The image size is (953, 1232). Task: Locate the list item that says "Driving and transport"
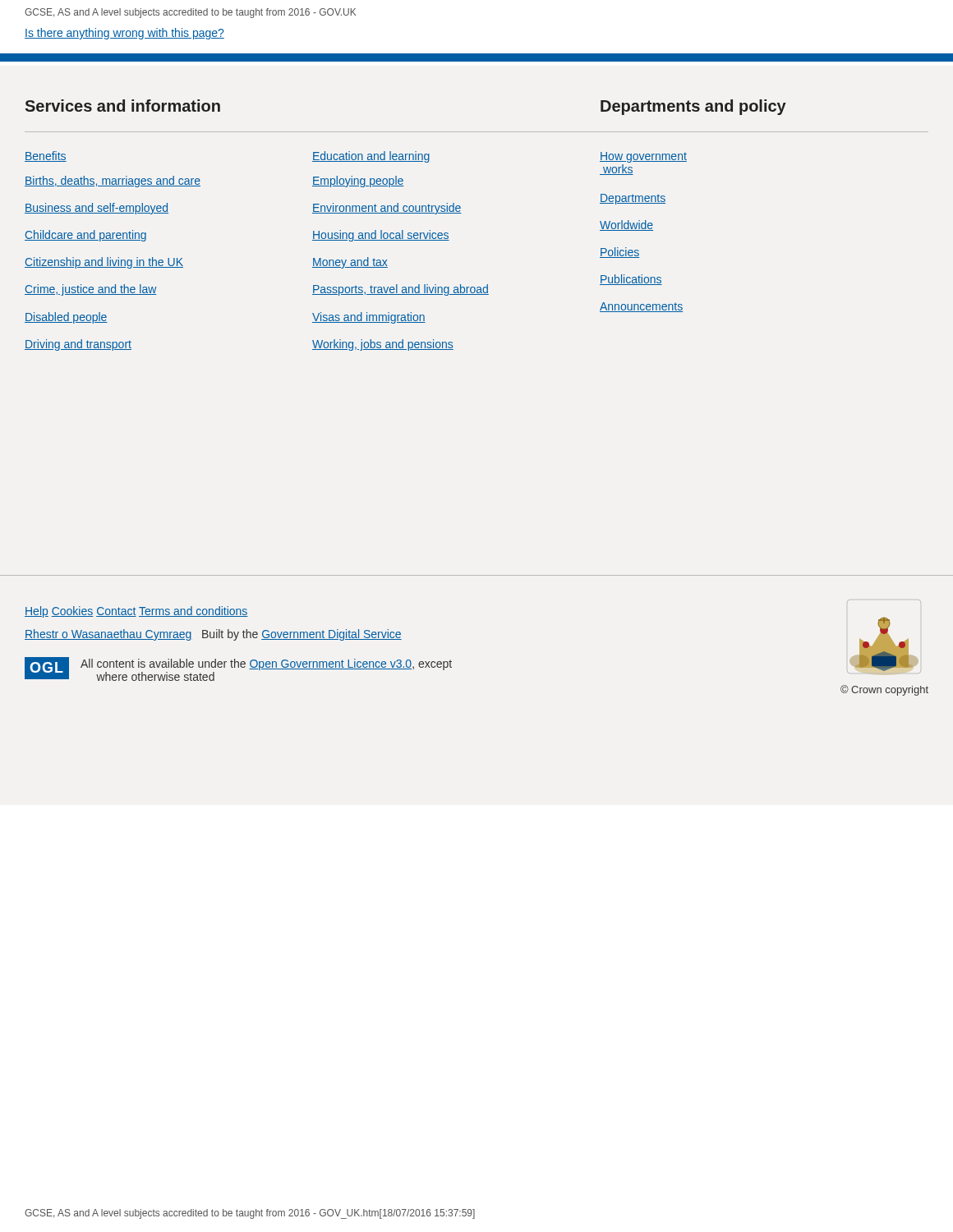pos(78,344)
